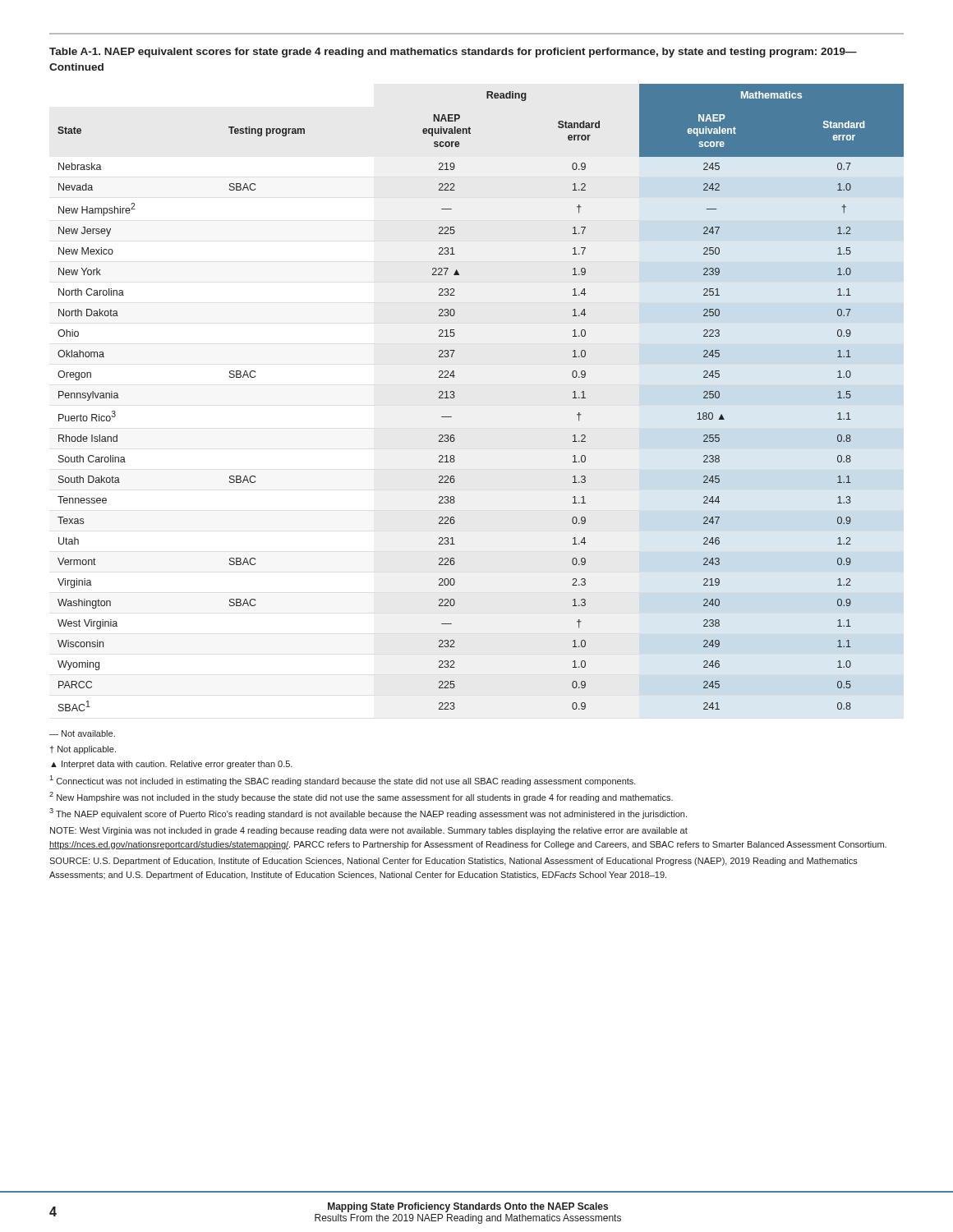Select the table that reads "Rhode Island"
Viewport: 953px width, 1232px height.
[x=476, y=401]
